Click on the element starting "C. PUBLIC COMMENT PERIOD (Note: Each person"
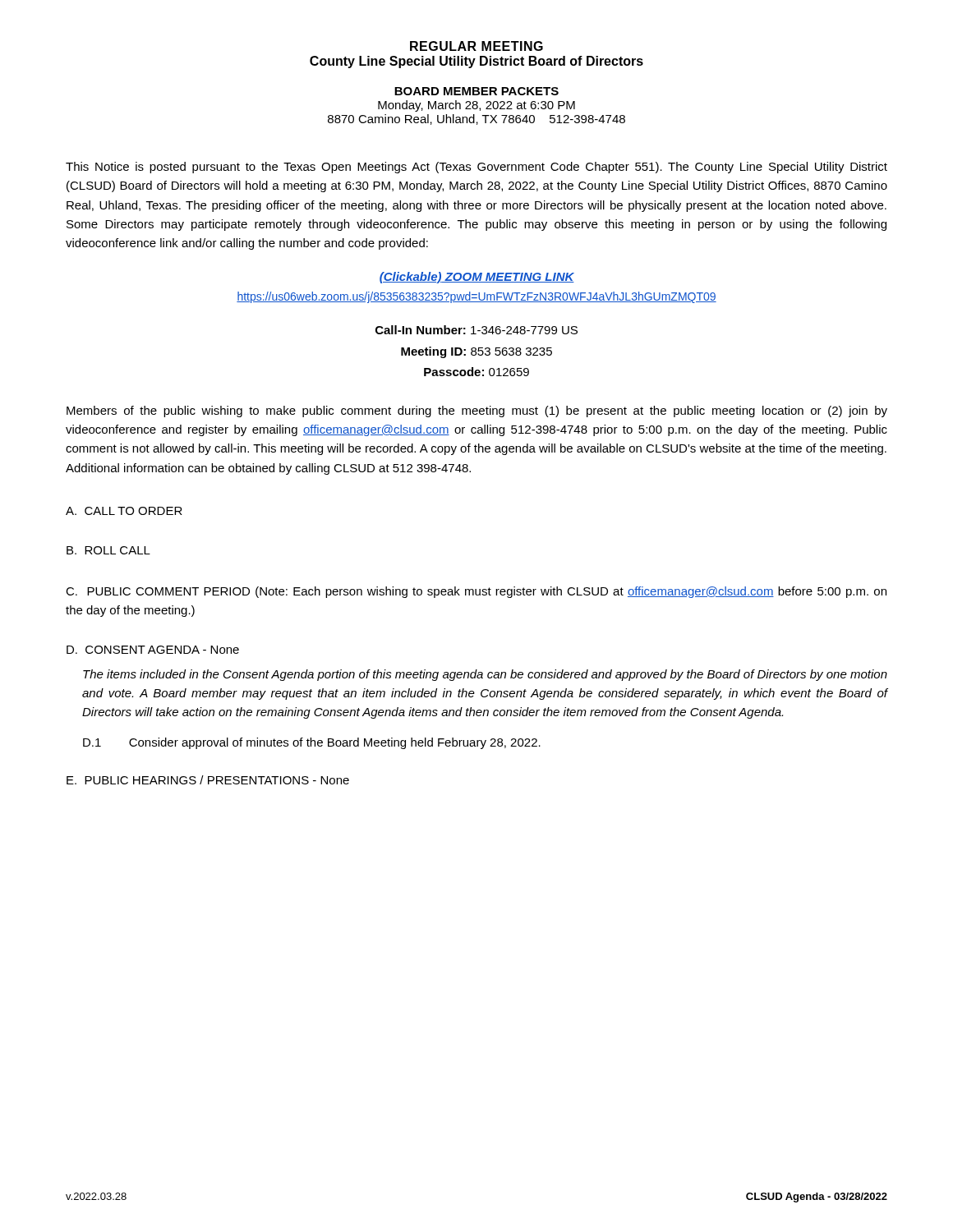The image size is (953, 1232). [476, 600]
